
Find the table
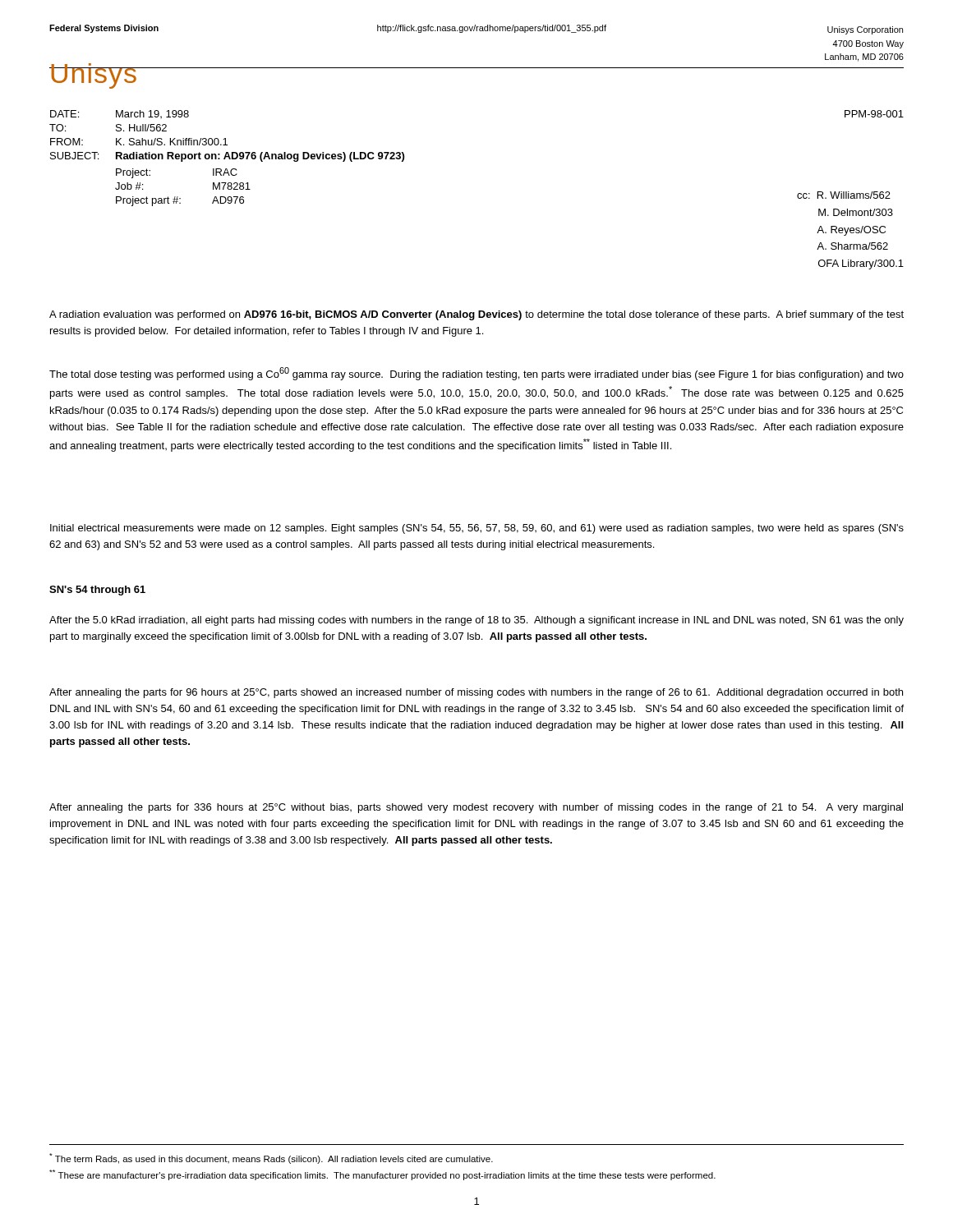click(476, 157)
